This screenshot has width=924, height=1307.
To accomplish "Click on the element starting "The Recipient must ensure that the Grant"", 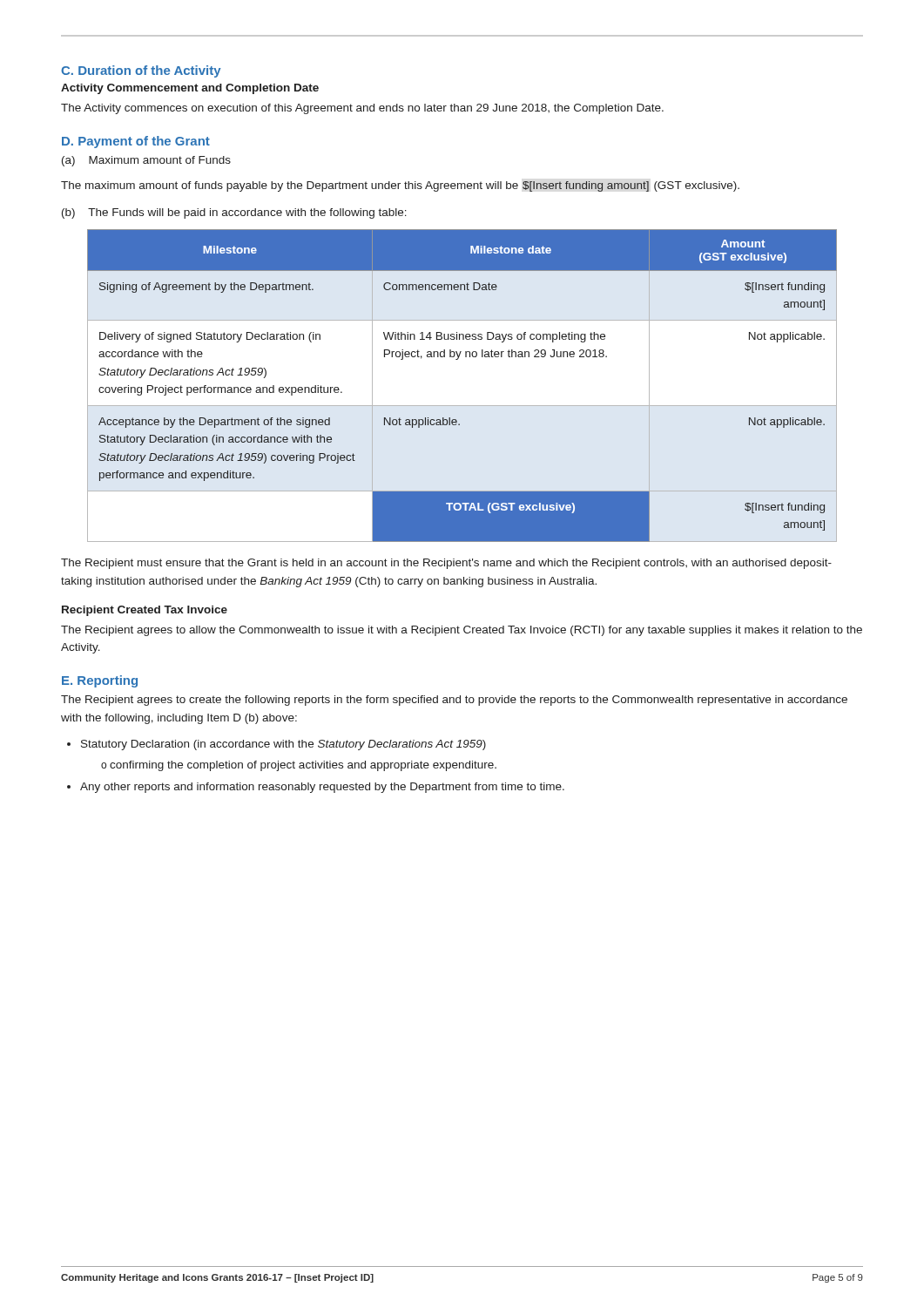I will click(x=446, y=571).
